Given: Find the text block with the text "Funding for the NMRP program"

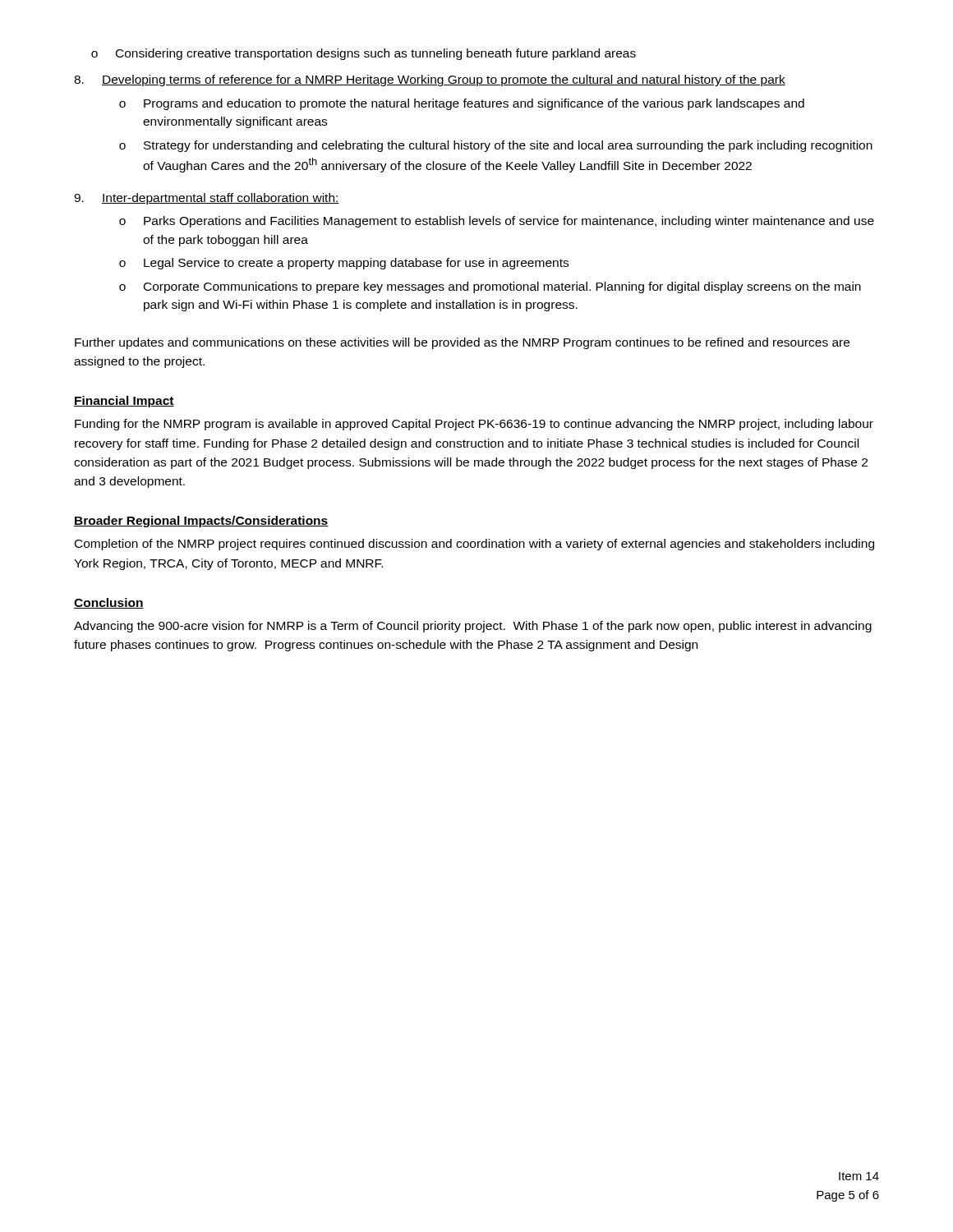Looking at the screenshot, I should click(x=474, y=452).
